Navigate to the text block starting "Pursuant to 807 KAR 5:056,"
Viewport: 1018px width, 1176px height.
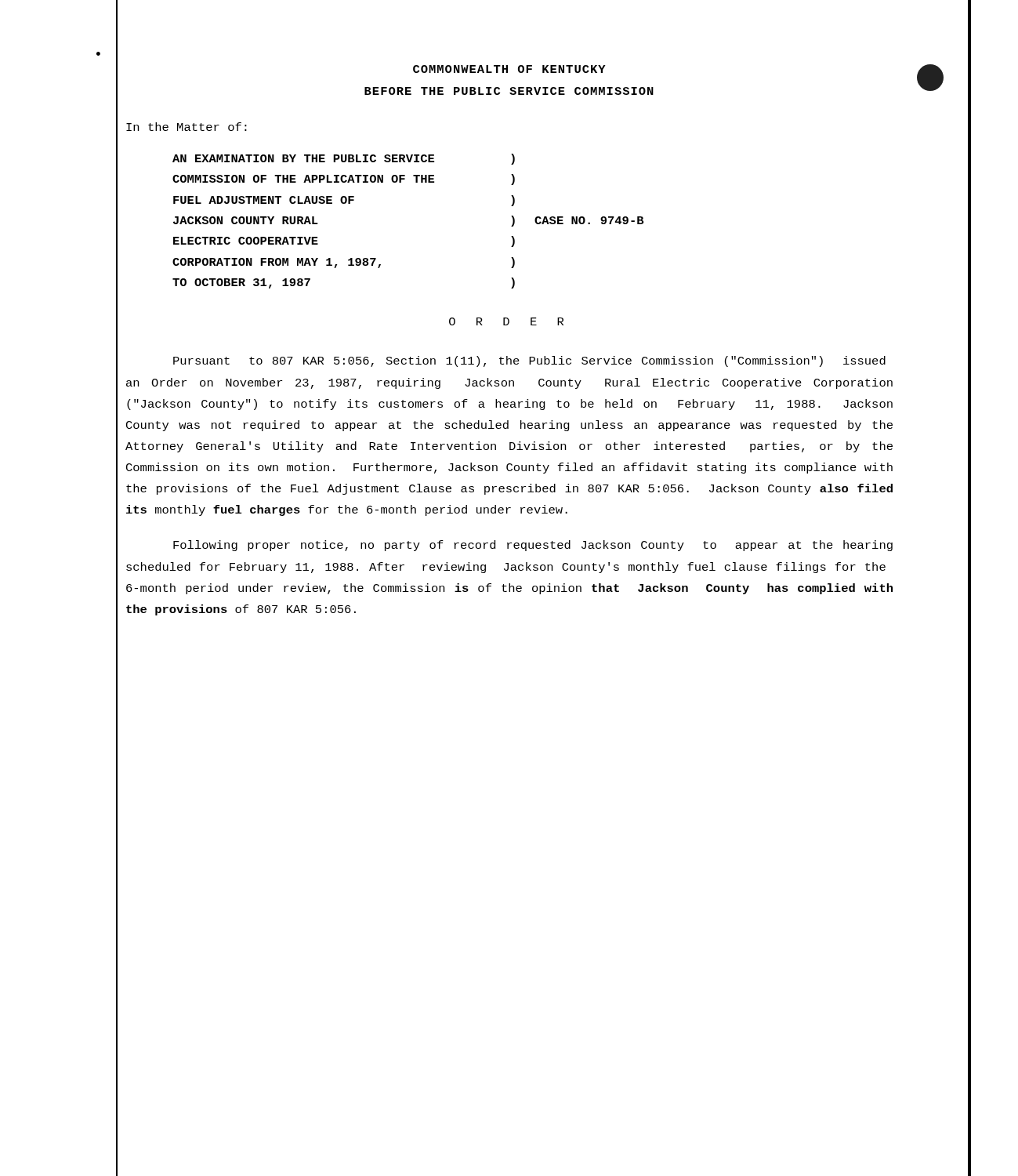[509, 436]
